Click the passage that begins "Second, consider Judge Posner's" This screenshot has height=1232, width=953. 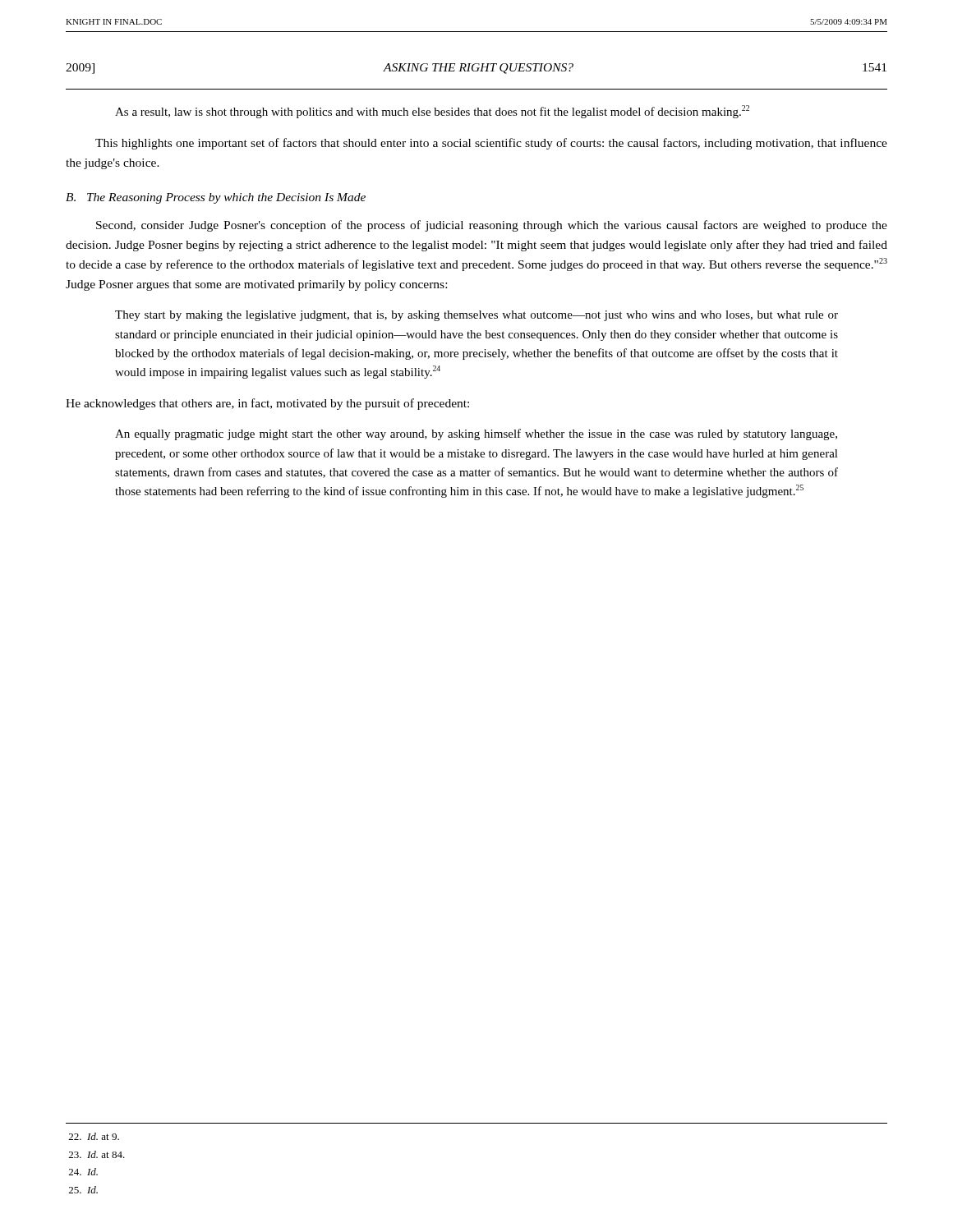click(x=476, y=254)
